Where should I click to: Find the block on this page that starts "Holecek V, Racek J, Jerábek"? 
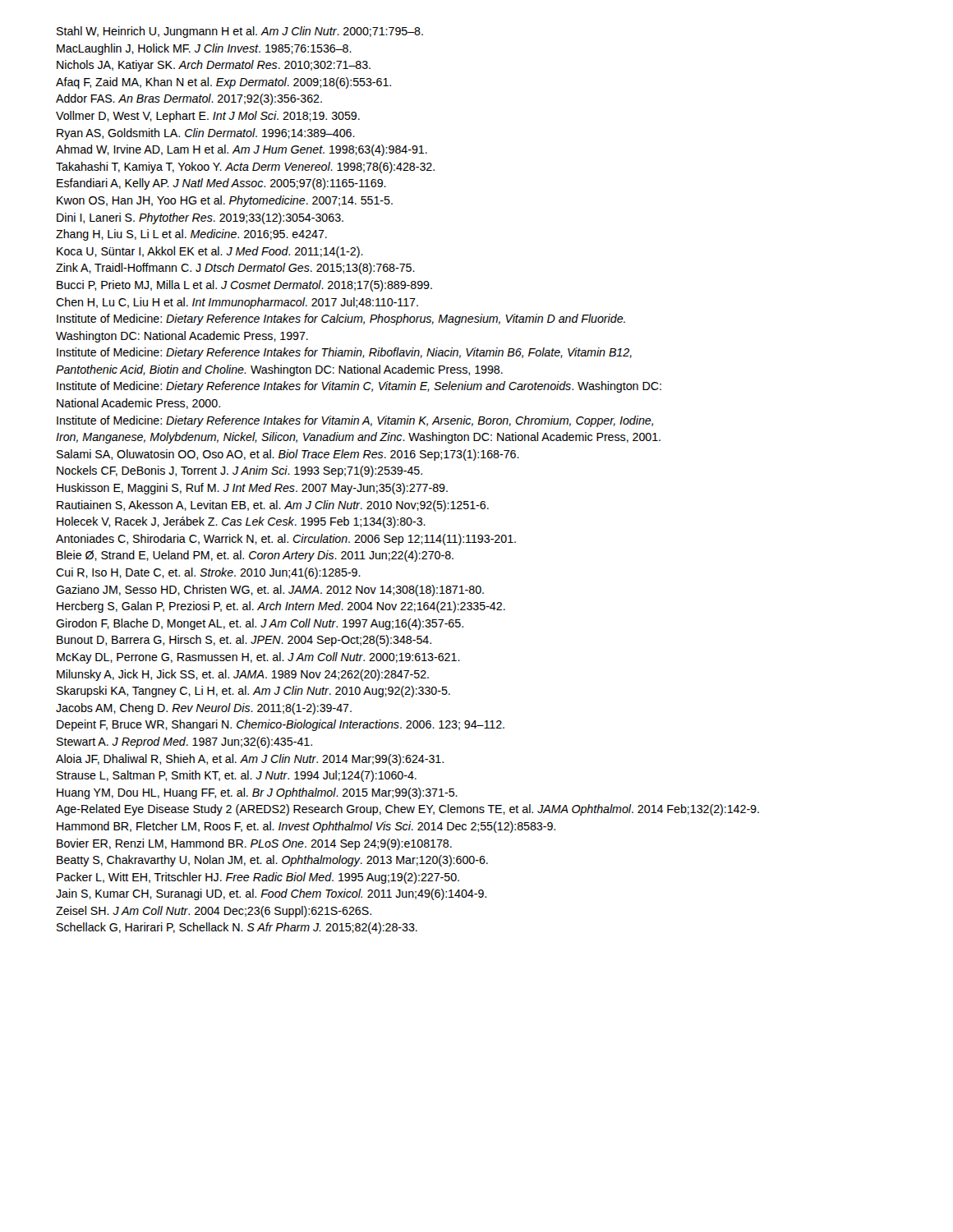pyautogui.click(x=241, y=522)
